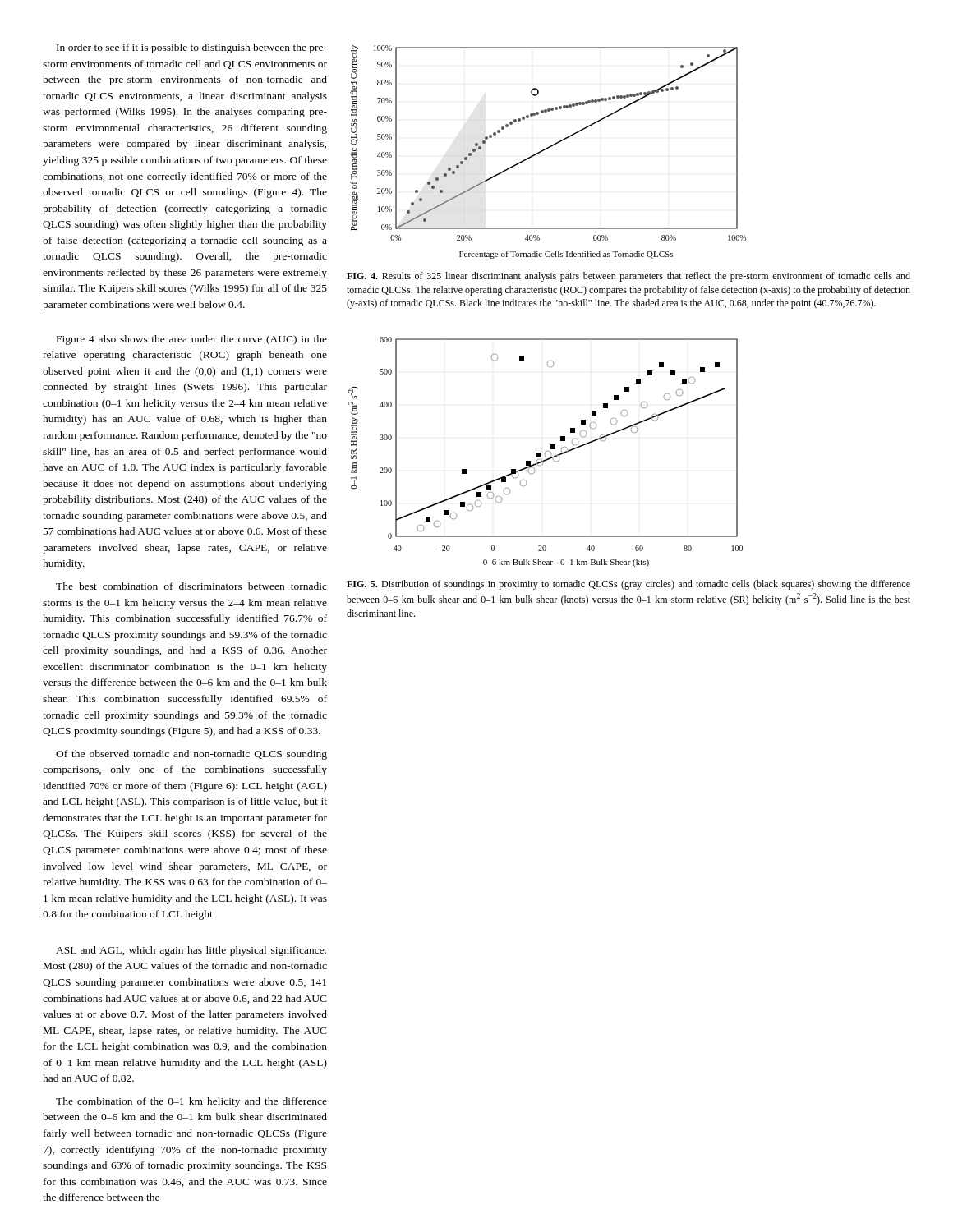Locate the caption with the text "FIG. 5. Distribution of soundings in proximity"
The image size is (953, 1232).
click(x=629, y=598)
